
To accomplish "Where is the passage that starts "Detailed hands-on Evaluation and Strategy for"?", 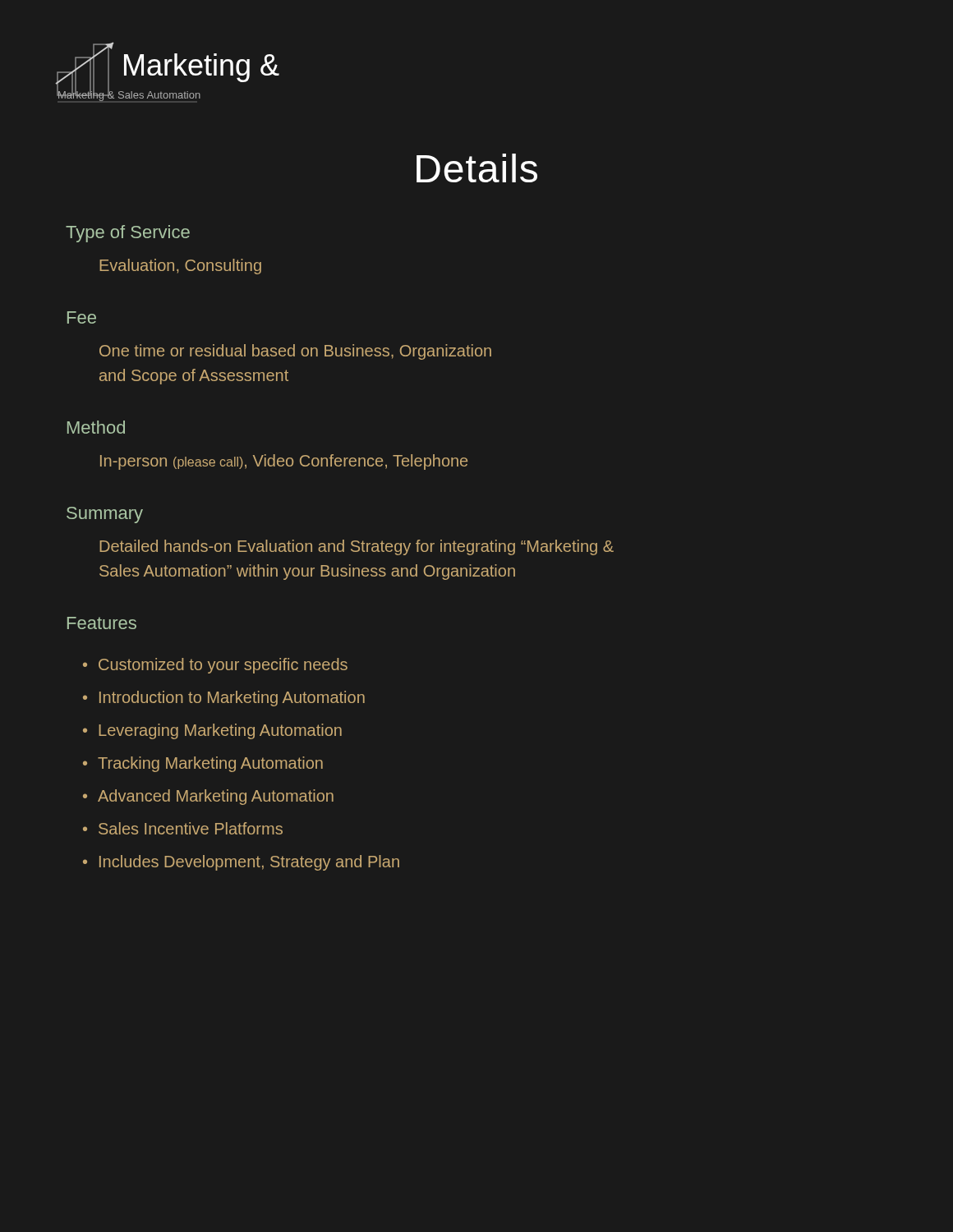I will [x=356, y=559].
